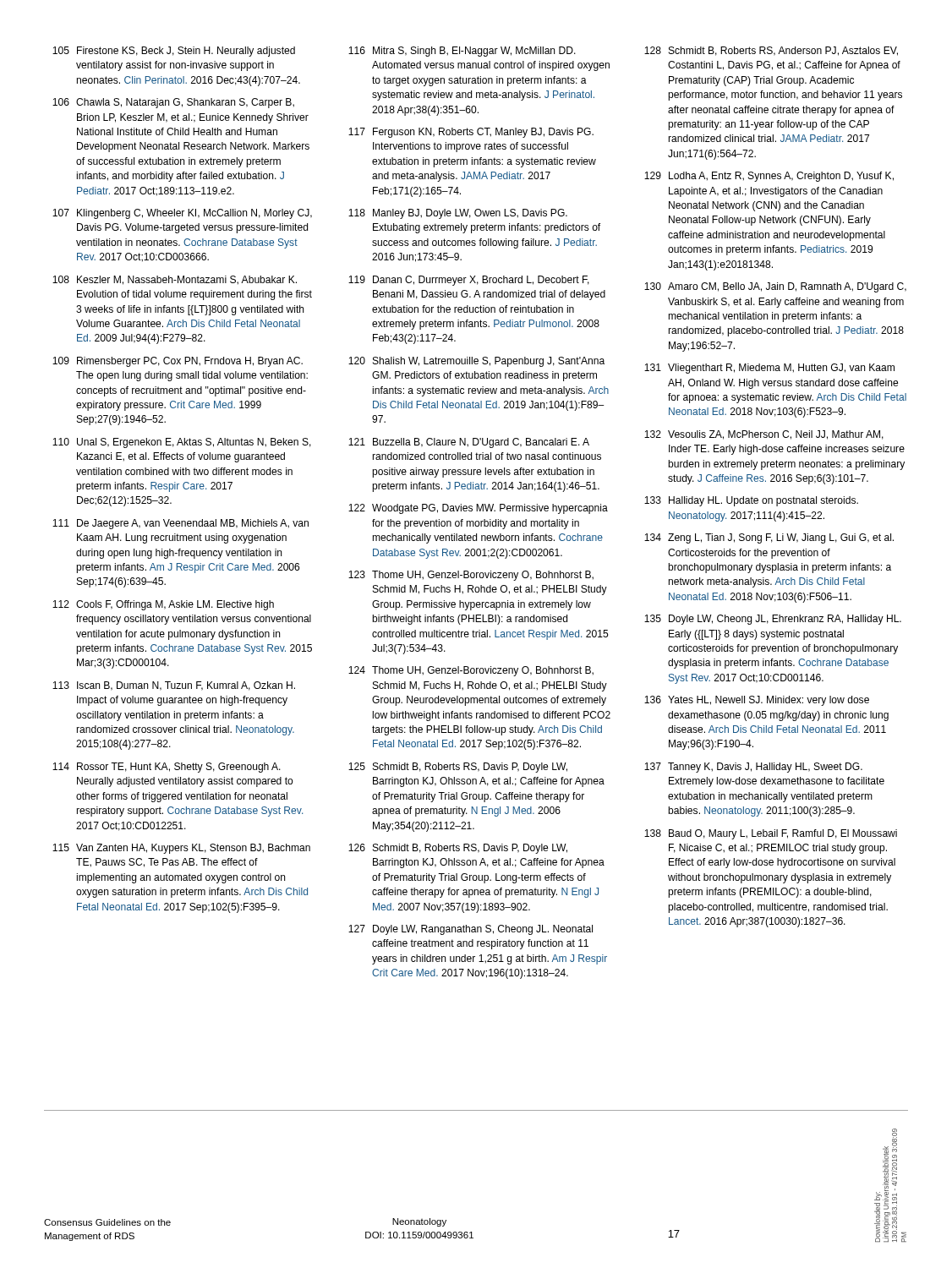This screenshot has width=952, height=1268.
Task: Navigate to the passage starting "107 Klingenberg C, Wheeler"
Action: 180,236
